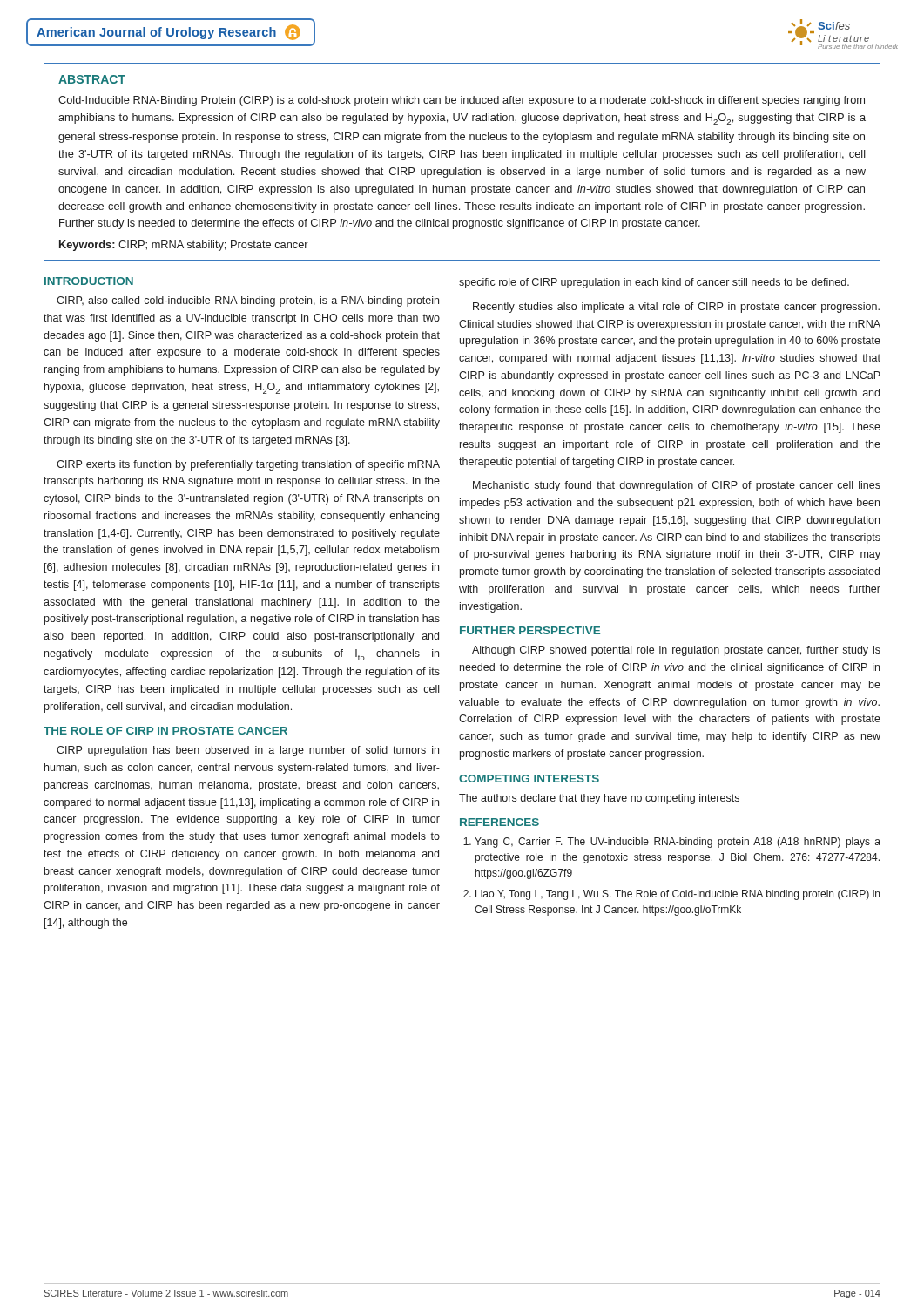
Task: Locate the text block containing "CIRP upregulation has been observed in a"
Action: click(x=242, y=837)
